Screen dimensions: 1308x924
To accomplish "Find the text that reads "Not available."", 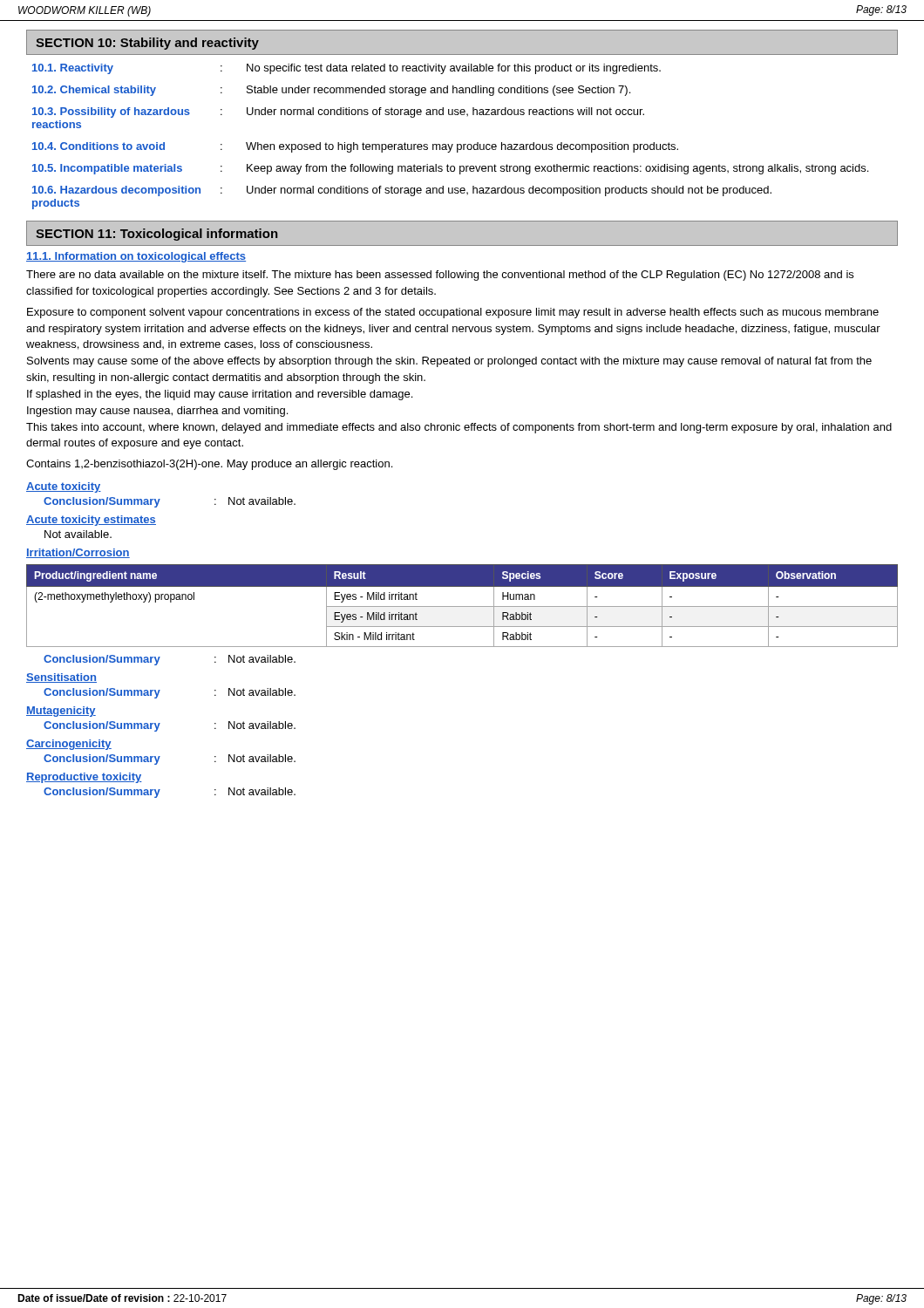I will click(78, 534).
